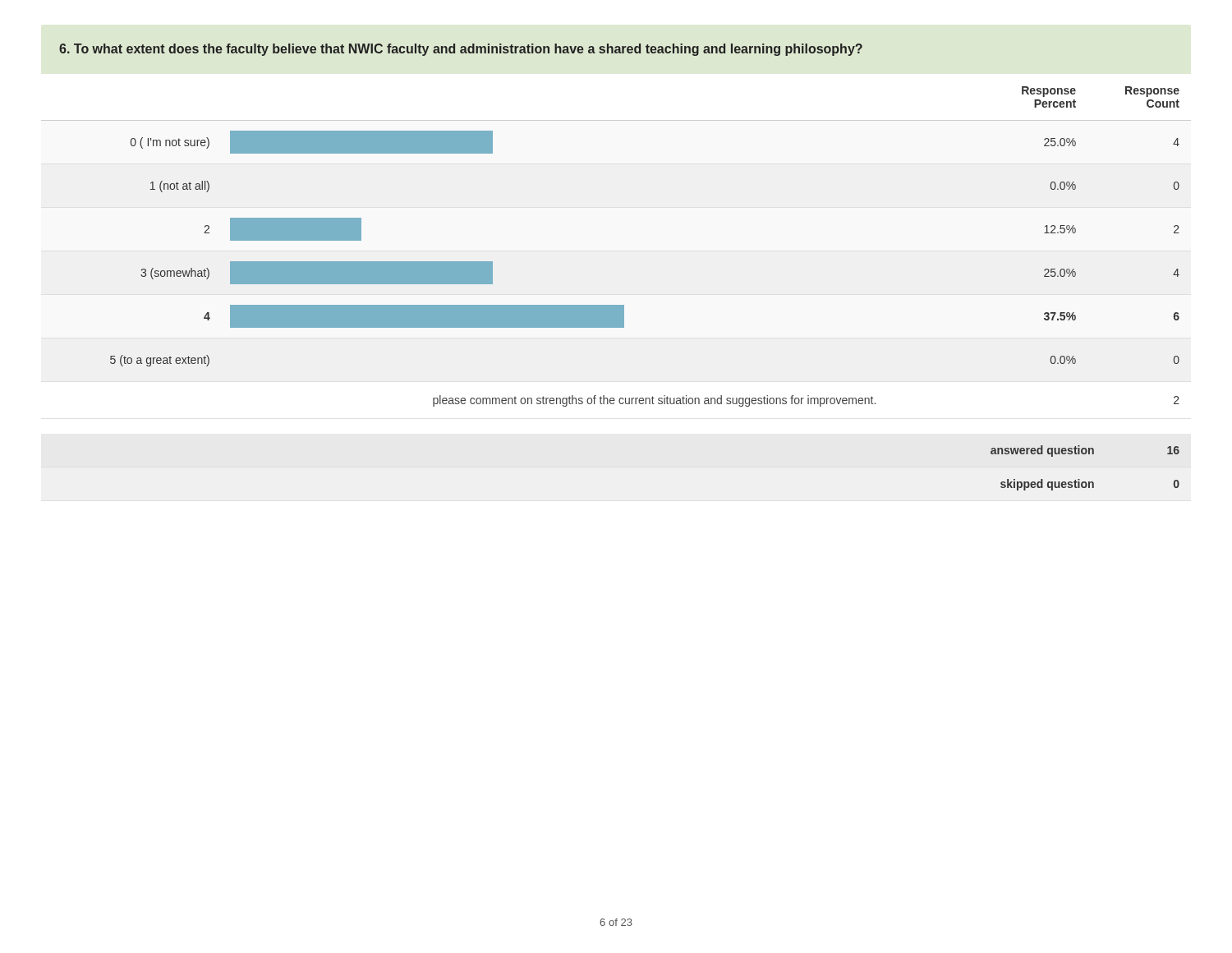Click on the table containing "answered question"

click(x=616, y=467)
